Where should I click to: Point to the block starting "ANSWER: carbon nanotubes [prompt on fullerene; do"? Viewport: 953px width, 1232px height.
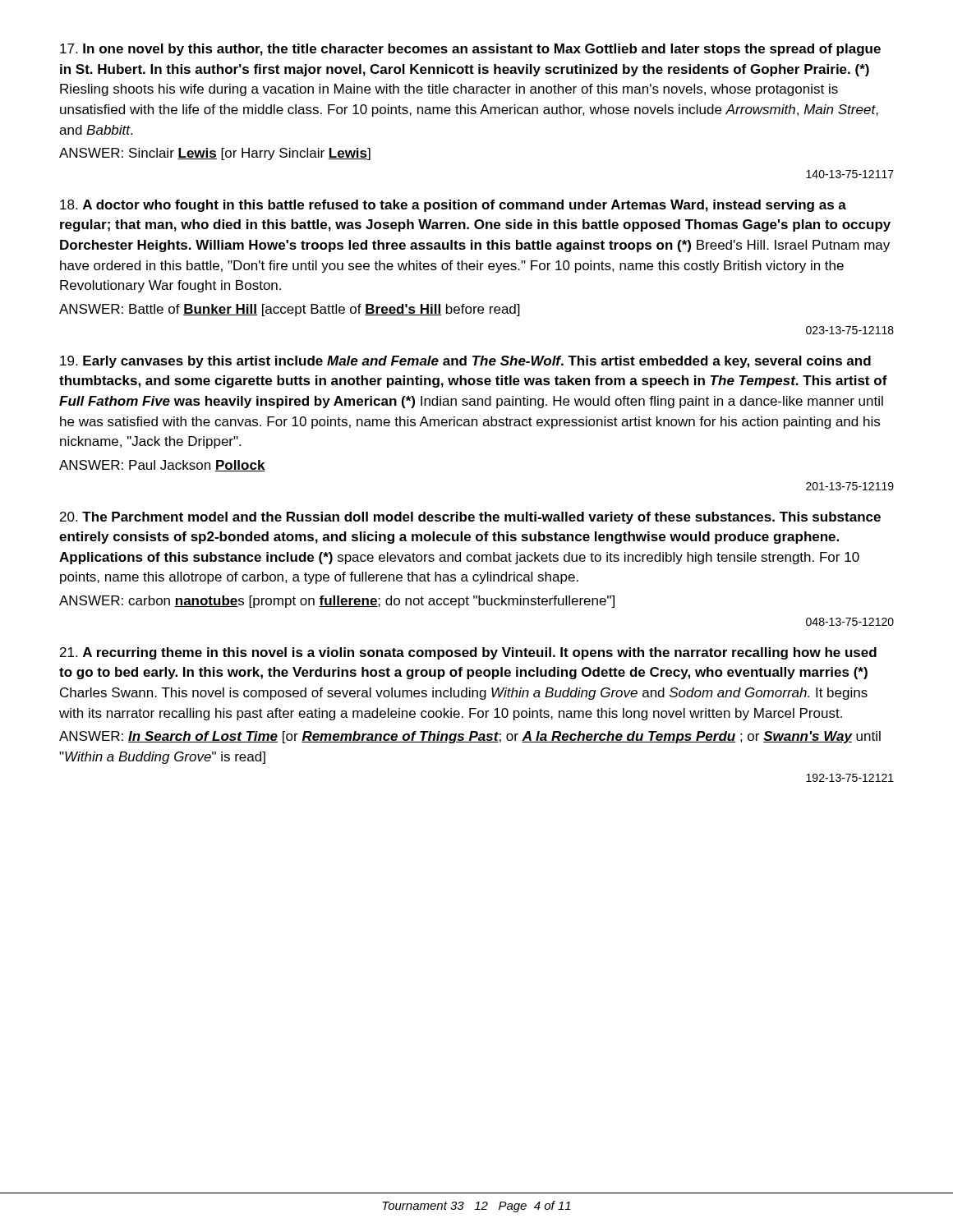tap(337, 601)
